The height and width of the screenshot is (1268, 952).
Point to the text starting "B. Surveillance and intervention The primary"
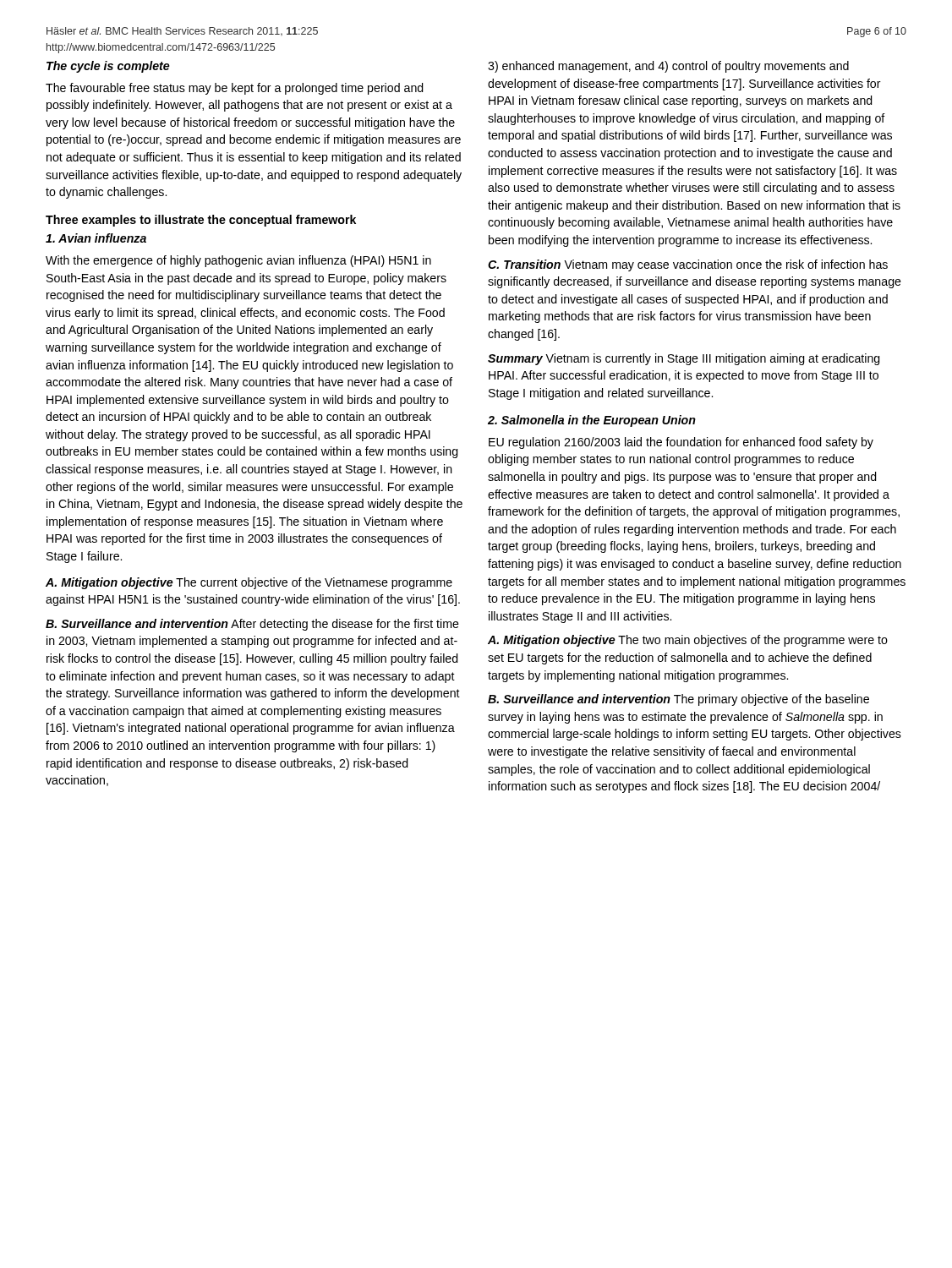point(697,743)
